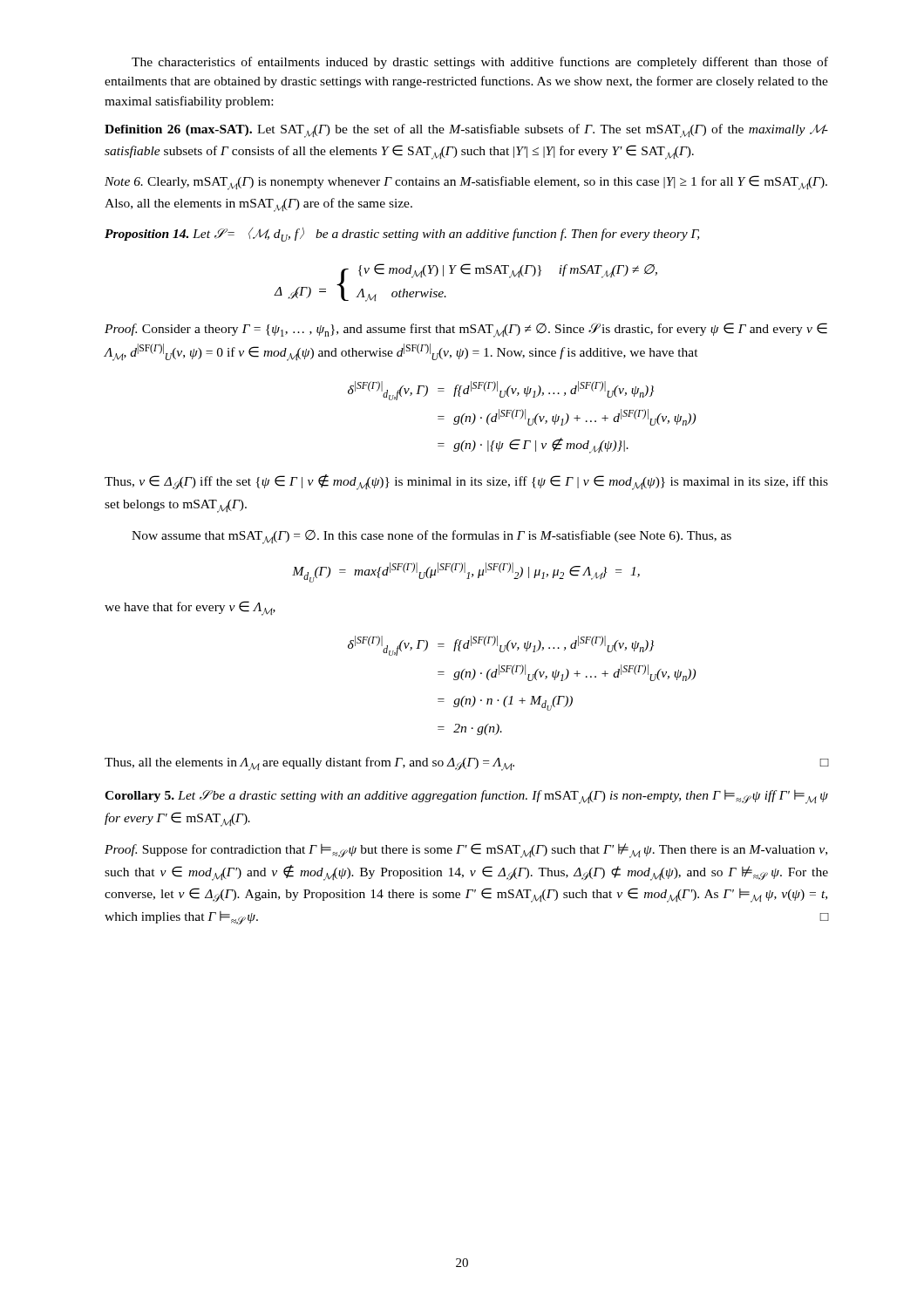The image size is (924, 1308).
Task: Select the element starting "Proof. Consider a"
Action: point(466,342)
